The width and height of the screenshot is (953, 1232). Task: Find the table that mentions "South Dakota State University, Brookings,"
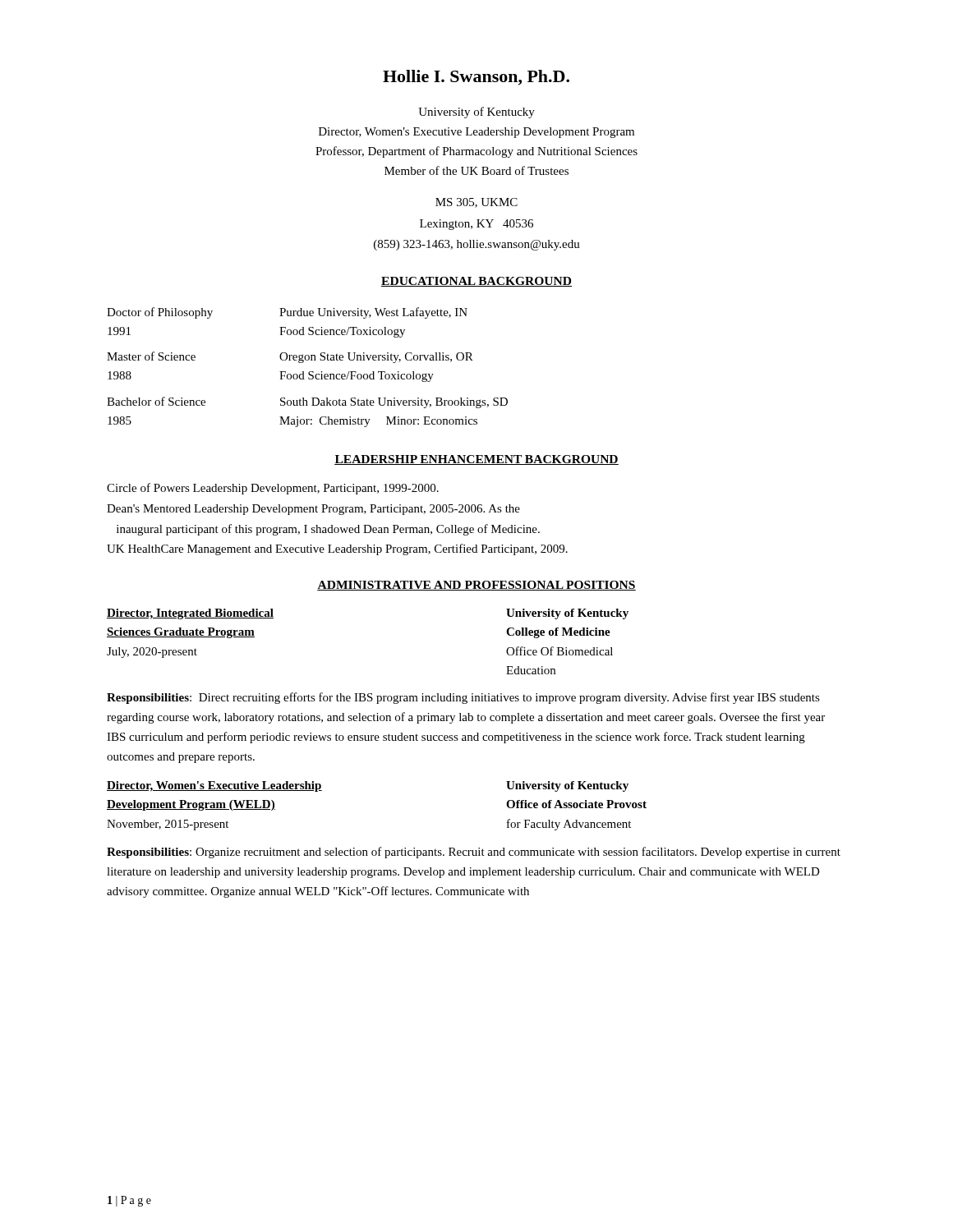pos(476,367)
